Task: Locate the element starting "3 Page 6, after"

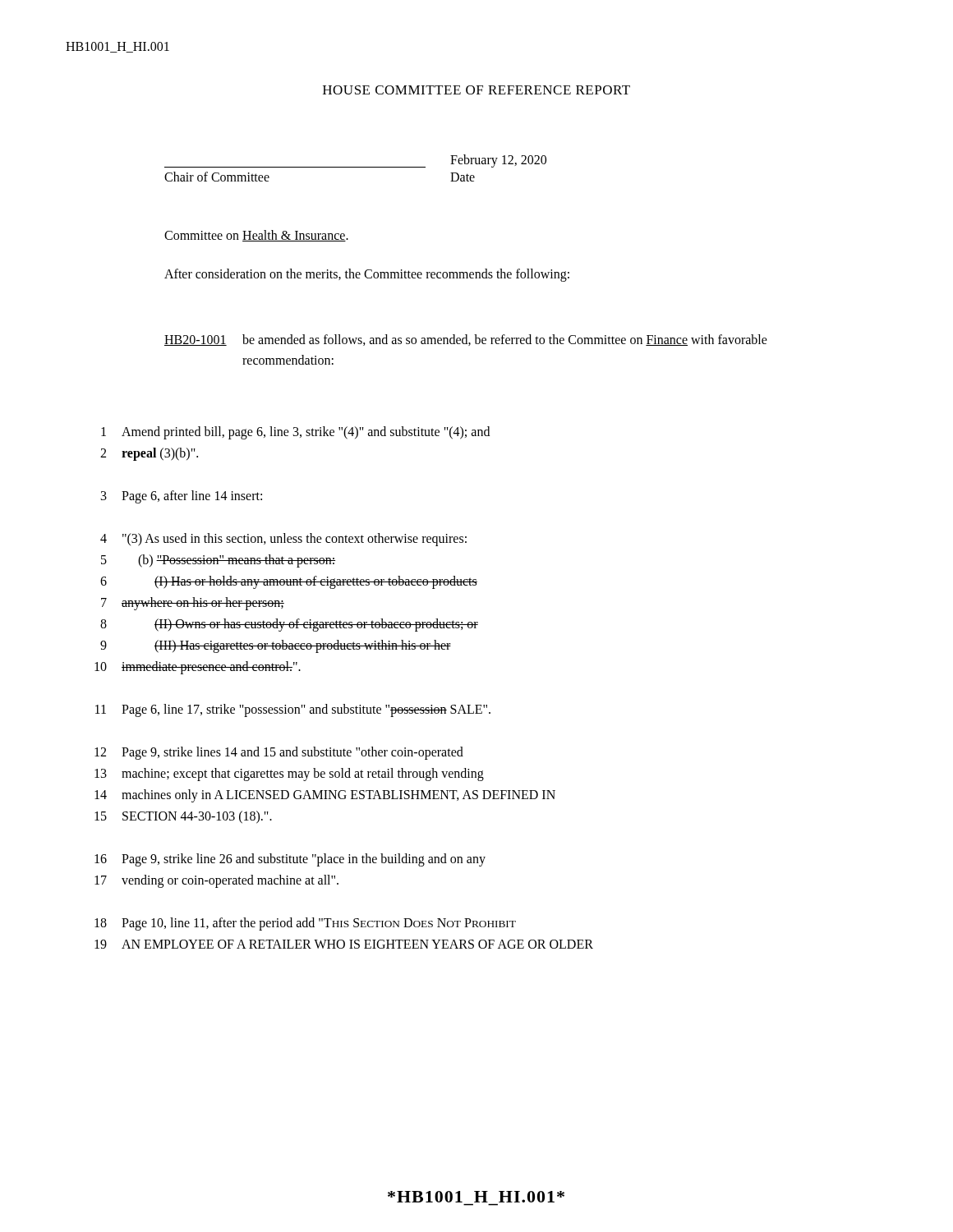Action: point(182,497)
